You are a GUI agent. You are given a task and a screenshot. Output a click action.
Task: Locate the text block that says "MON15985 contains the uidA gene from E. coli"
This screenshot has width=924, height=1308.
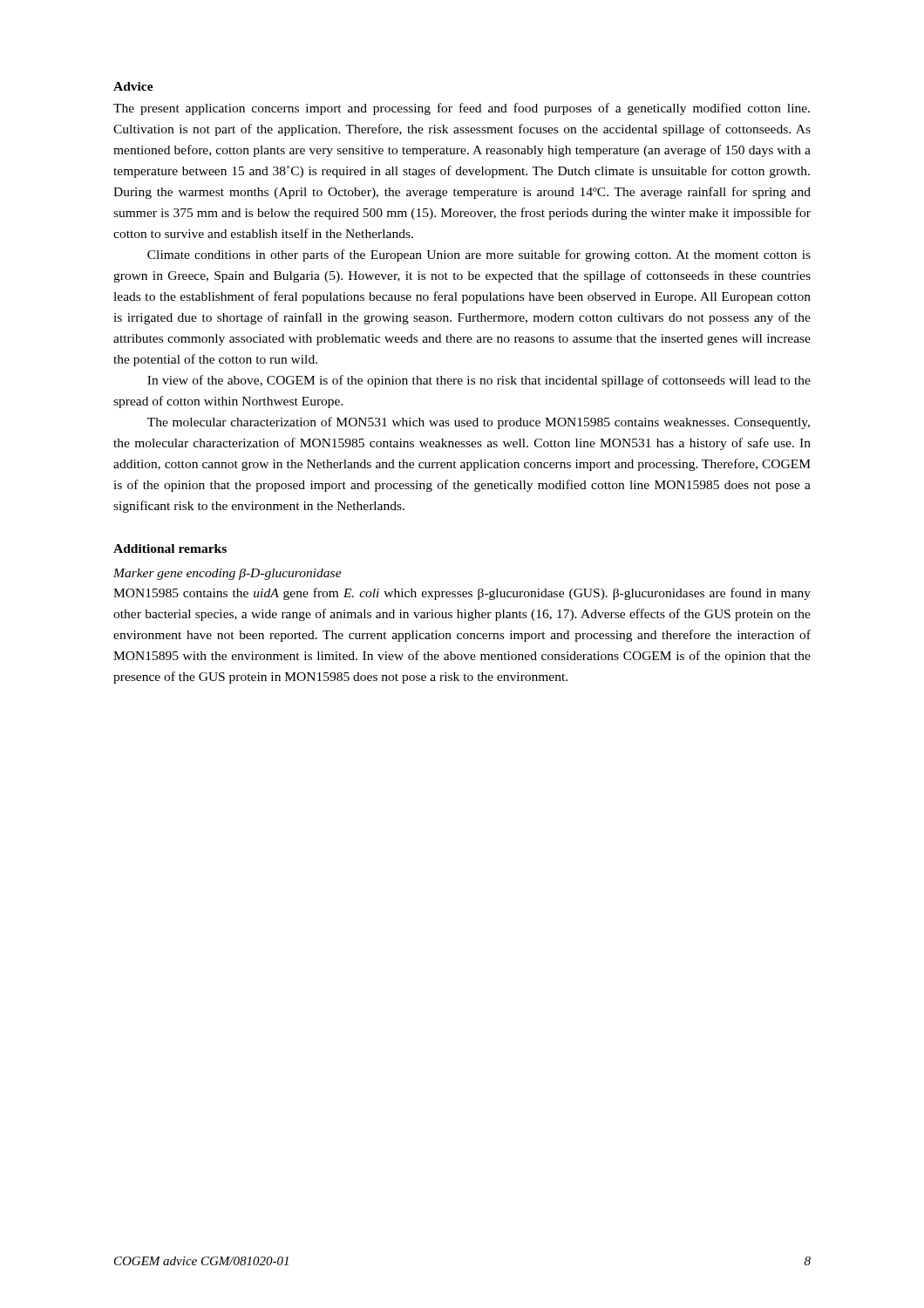click(462, 635)
